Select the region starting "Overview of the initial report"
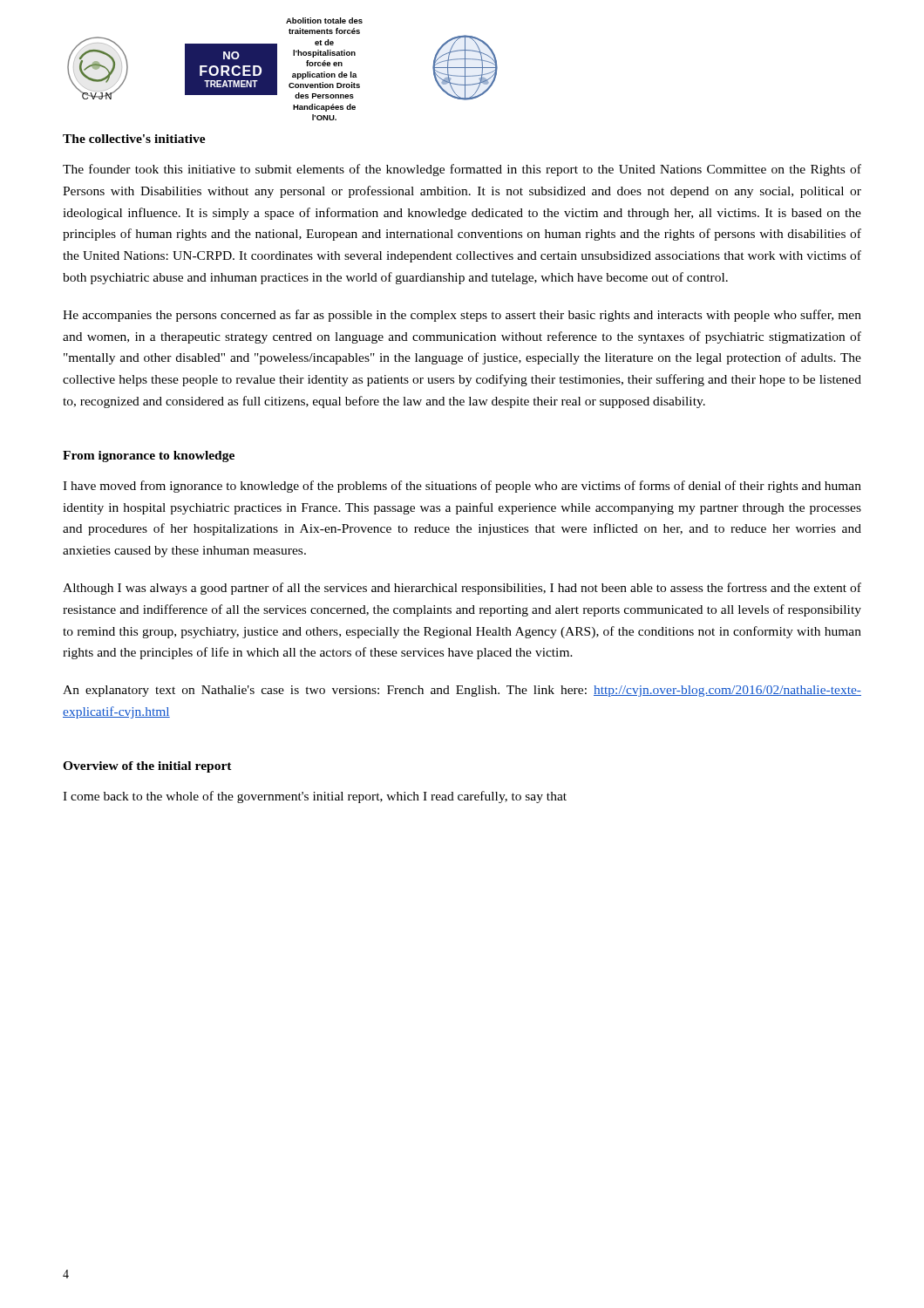The image size is (924, 1308). (x=147, y=765)
